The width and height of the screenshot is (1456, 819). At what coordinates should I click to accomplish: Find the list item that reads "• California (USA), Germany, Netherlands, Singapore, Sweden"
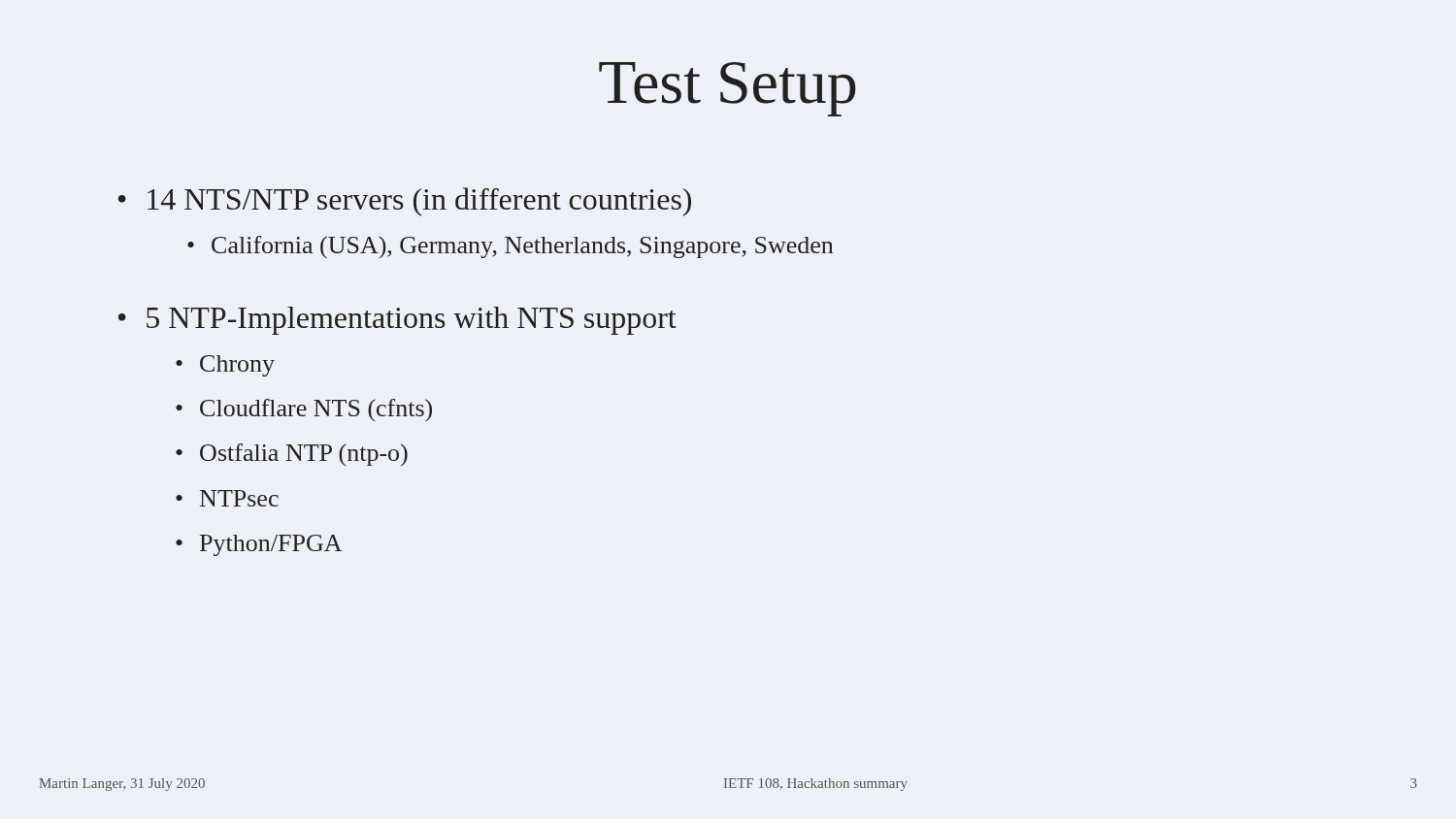point(510,245)
